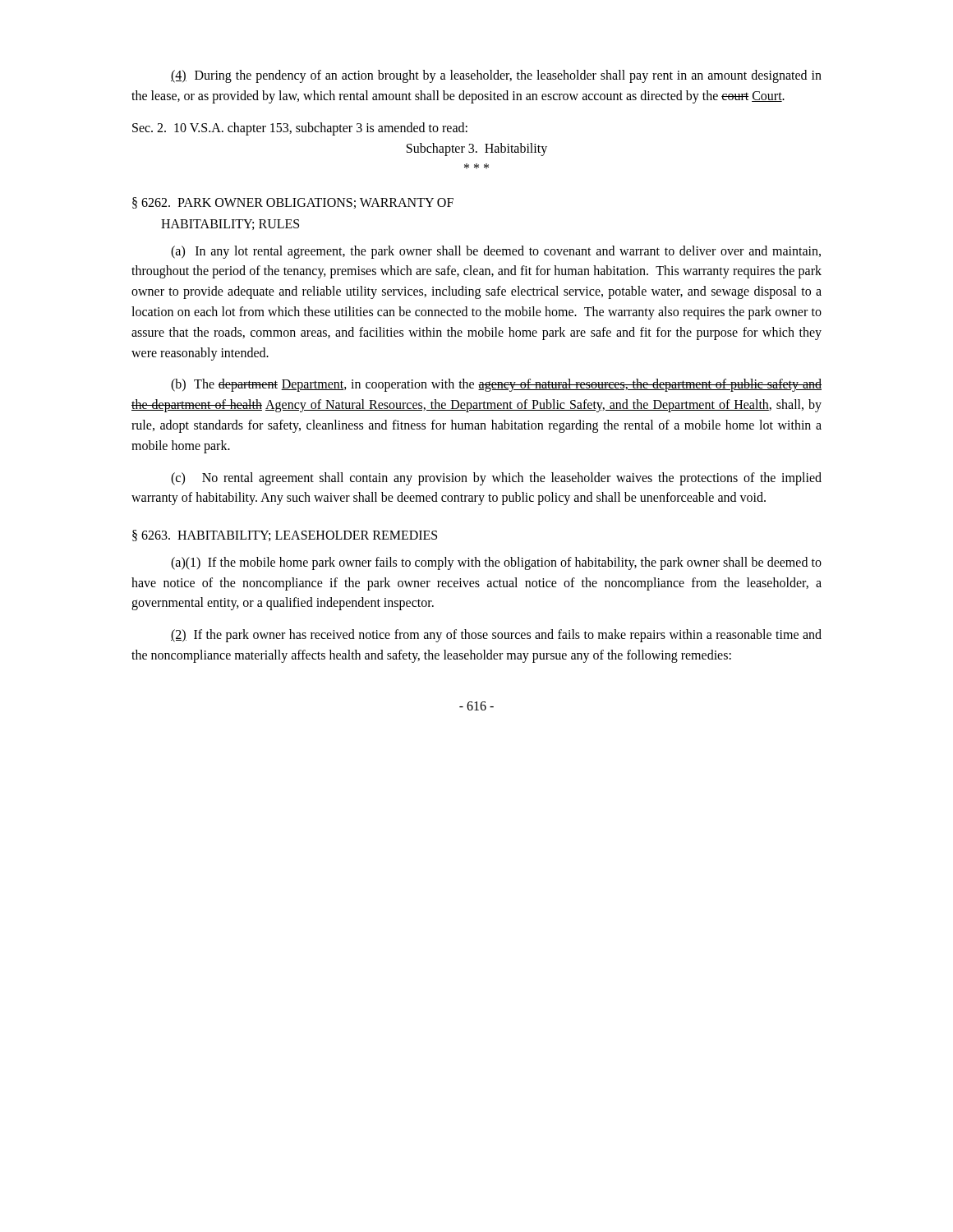Click on the text block containing "(c) No rental agreement shall"

click(x=476, y=488)
